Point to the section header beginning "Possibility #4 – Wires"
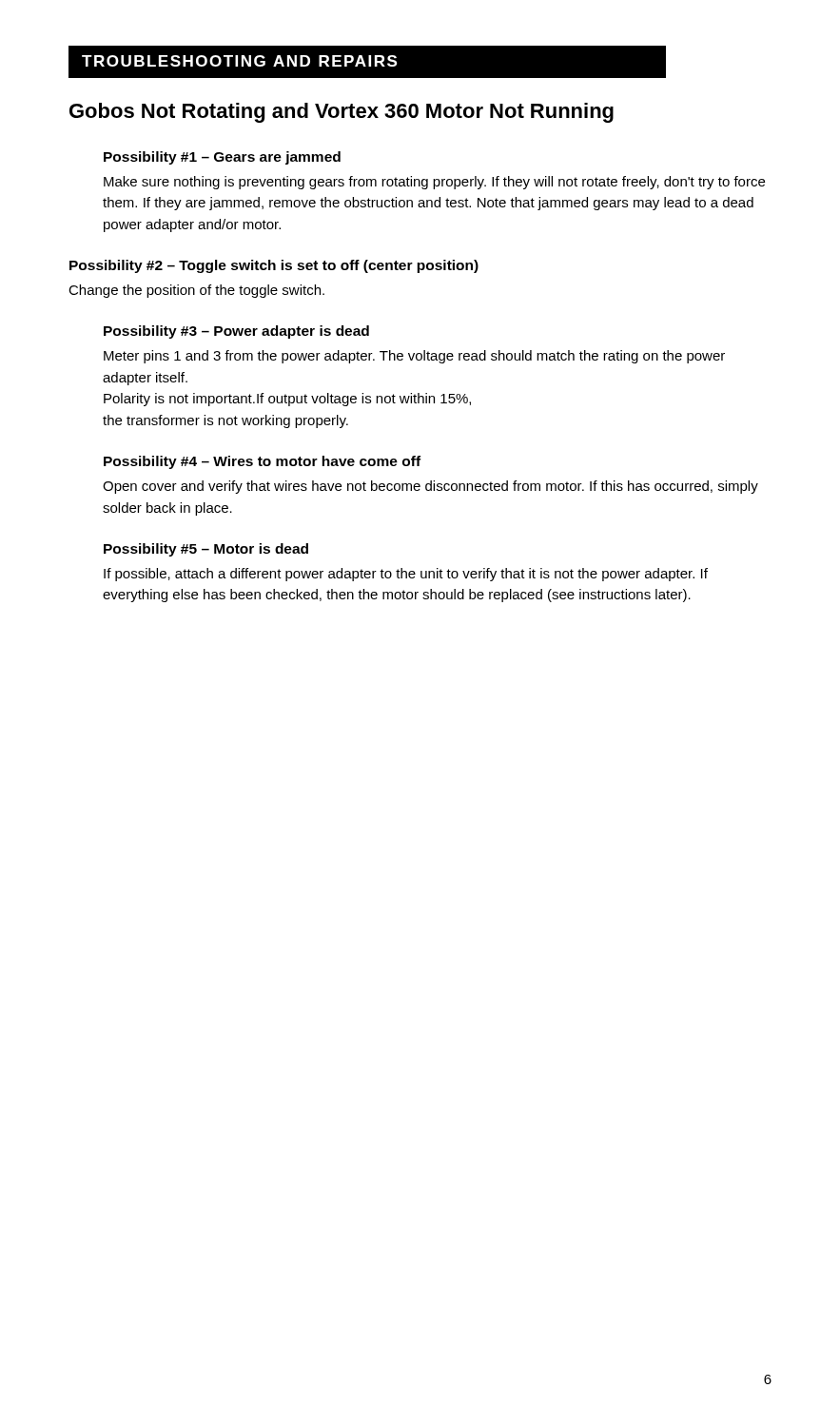Image resolution: width=840 pixels, height=1427 pixels. click(x=262, y=461)
